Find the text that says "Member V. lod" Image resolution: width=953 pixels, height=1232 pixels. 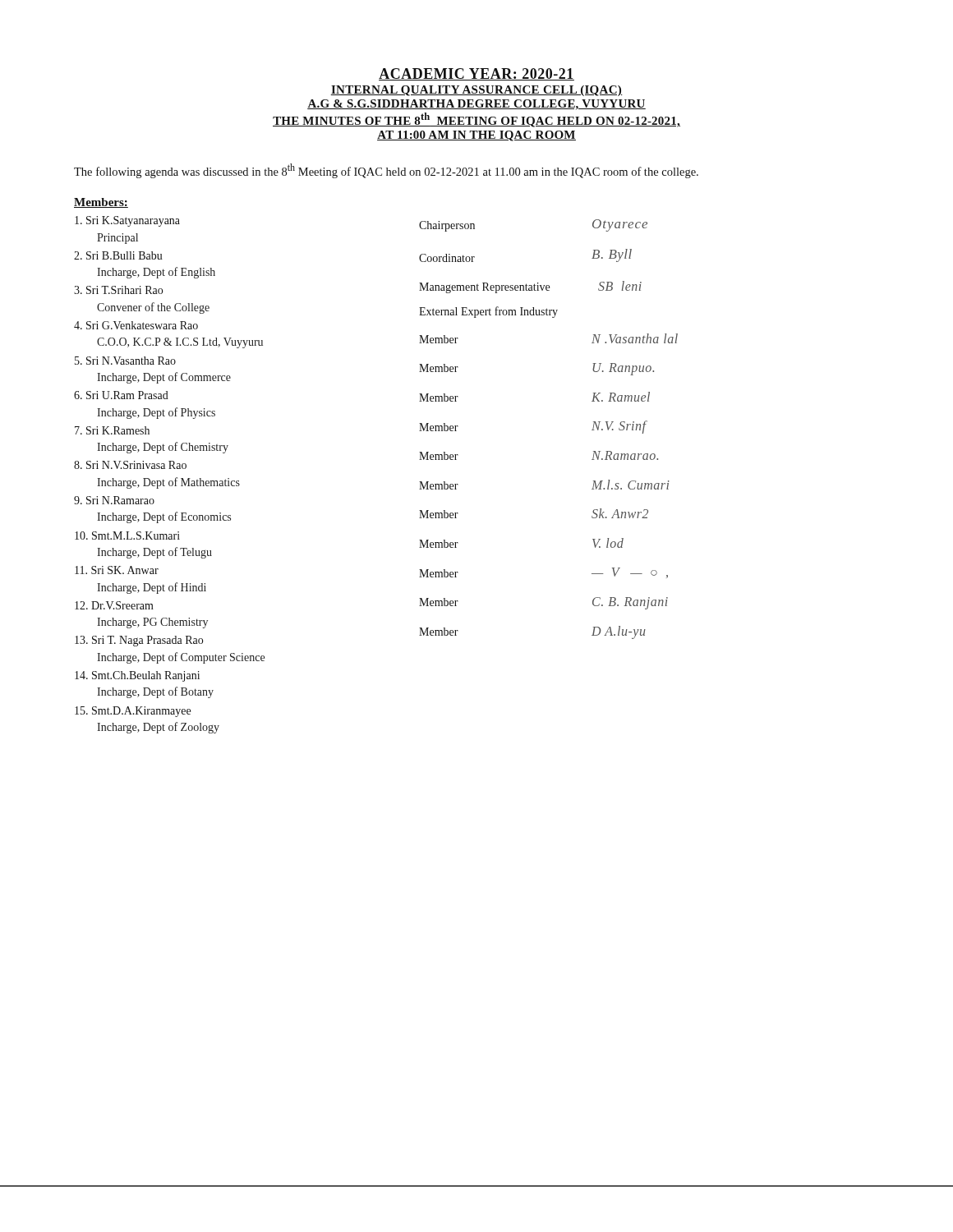click(438, 542)
